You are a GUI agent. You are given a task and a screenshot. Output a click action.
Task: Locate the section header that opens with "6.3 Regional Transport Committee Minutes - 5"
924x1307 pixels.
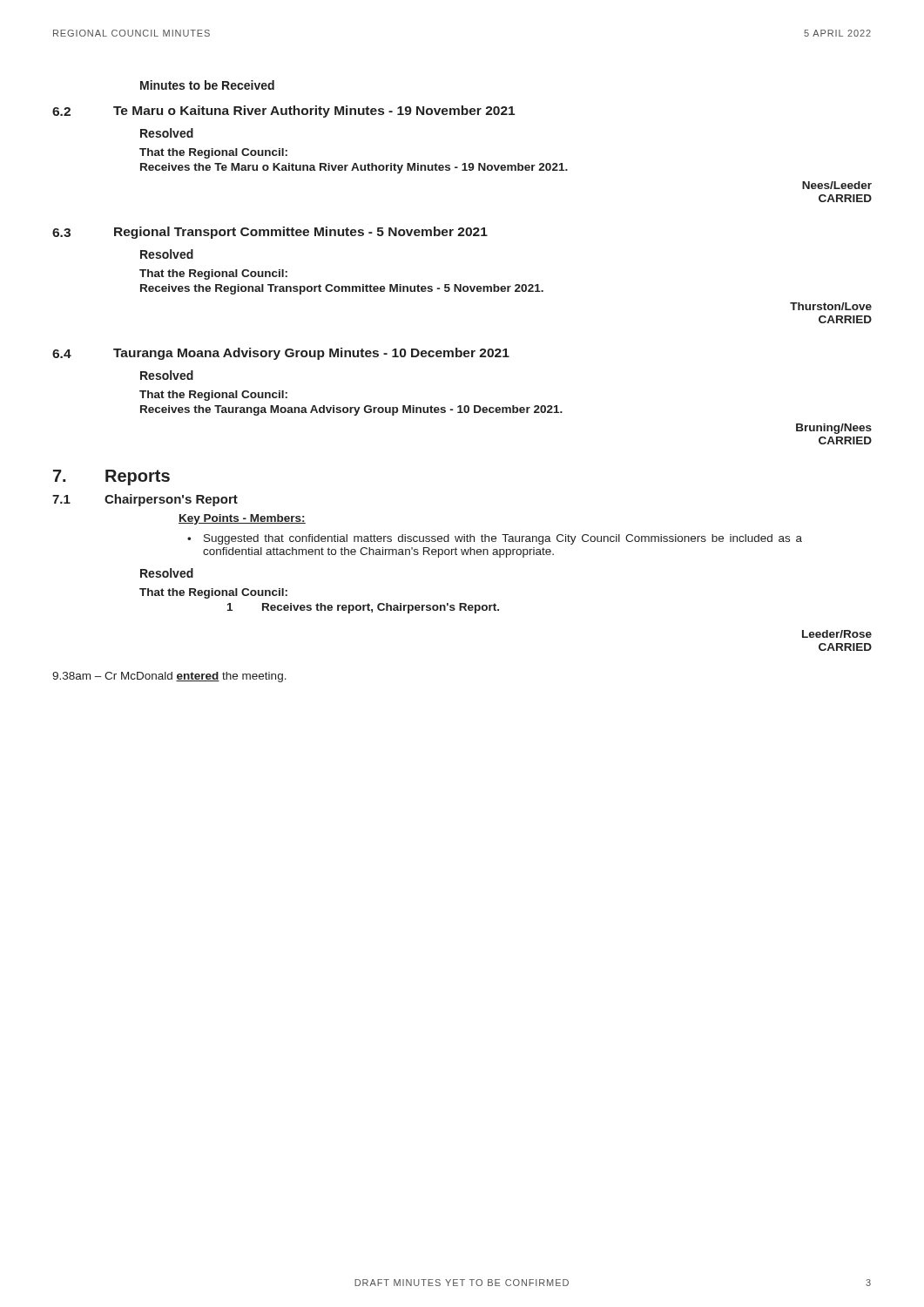coord(270,232)
